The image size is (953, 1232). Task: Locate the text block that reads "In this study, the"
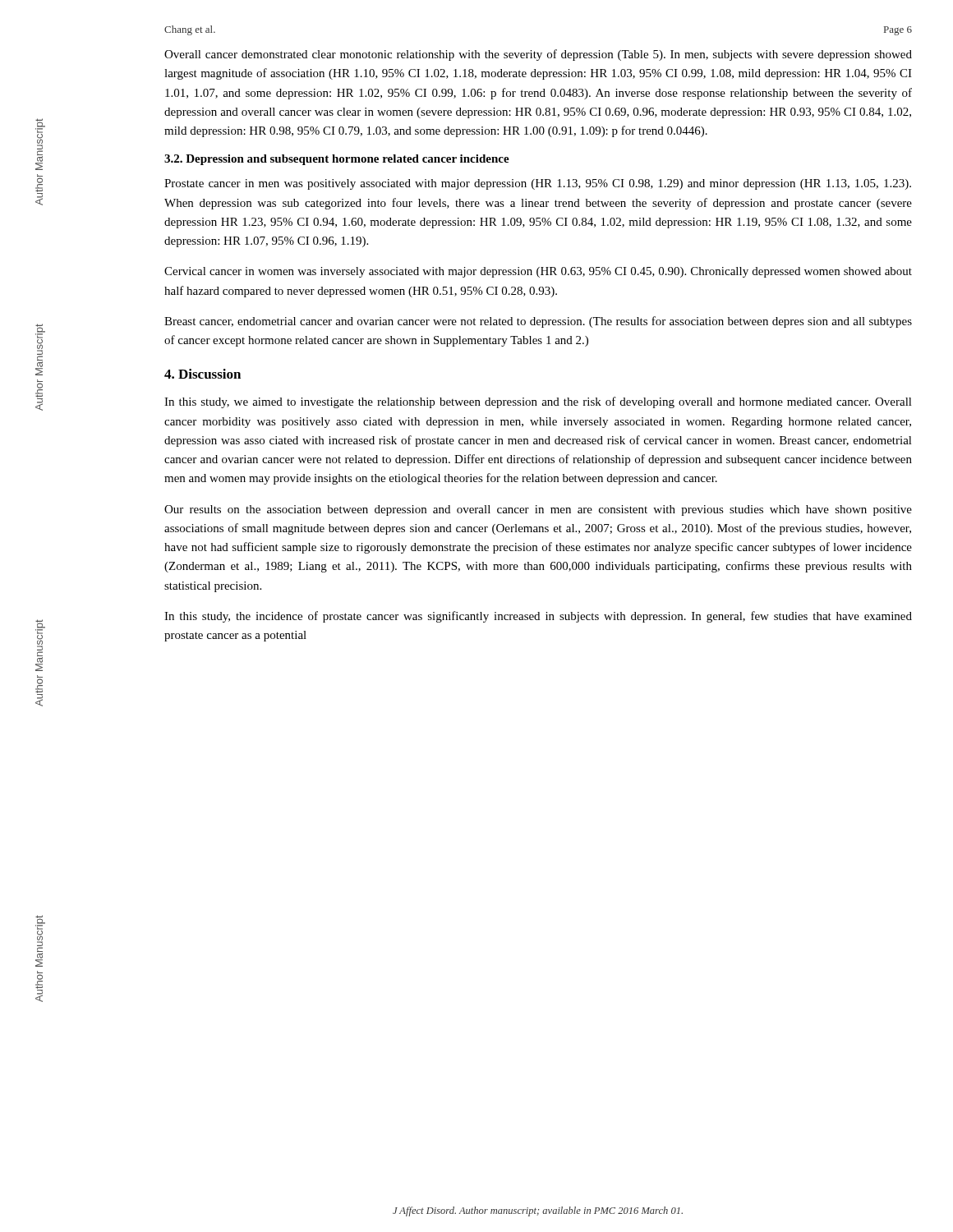(x=538, y=625)
